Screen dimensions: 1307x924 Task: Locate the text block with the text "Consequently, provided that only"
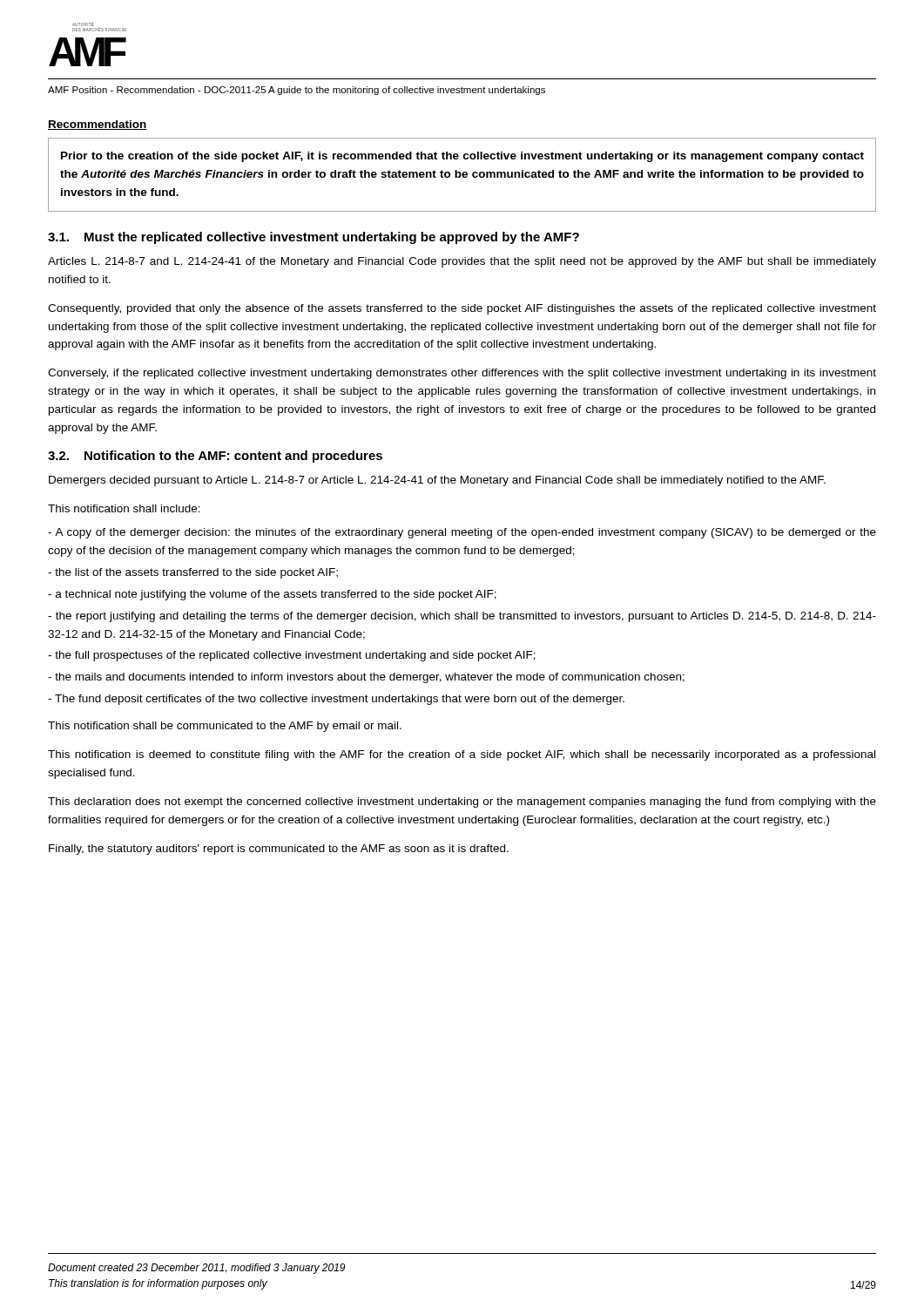(x=462, y=326)
